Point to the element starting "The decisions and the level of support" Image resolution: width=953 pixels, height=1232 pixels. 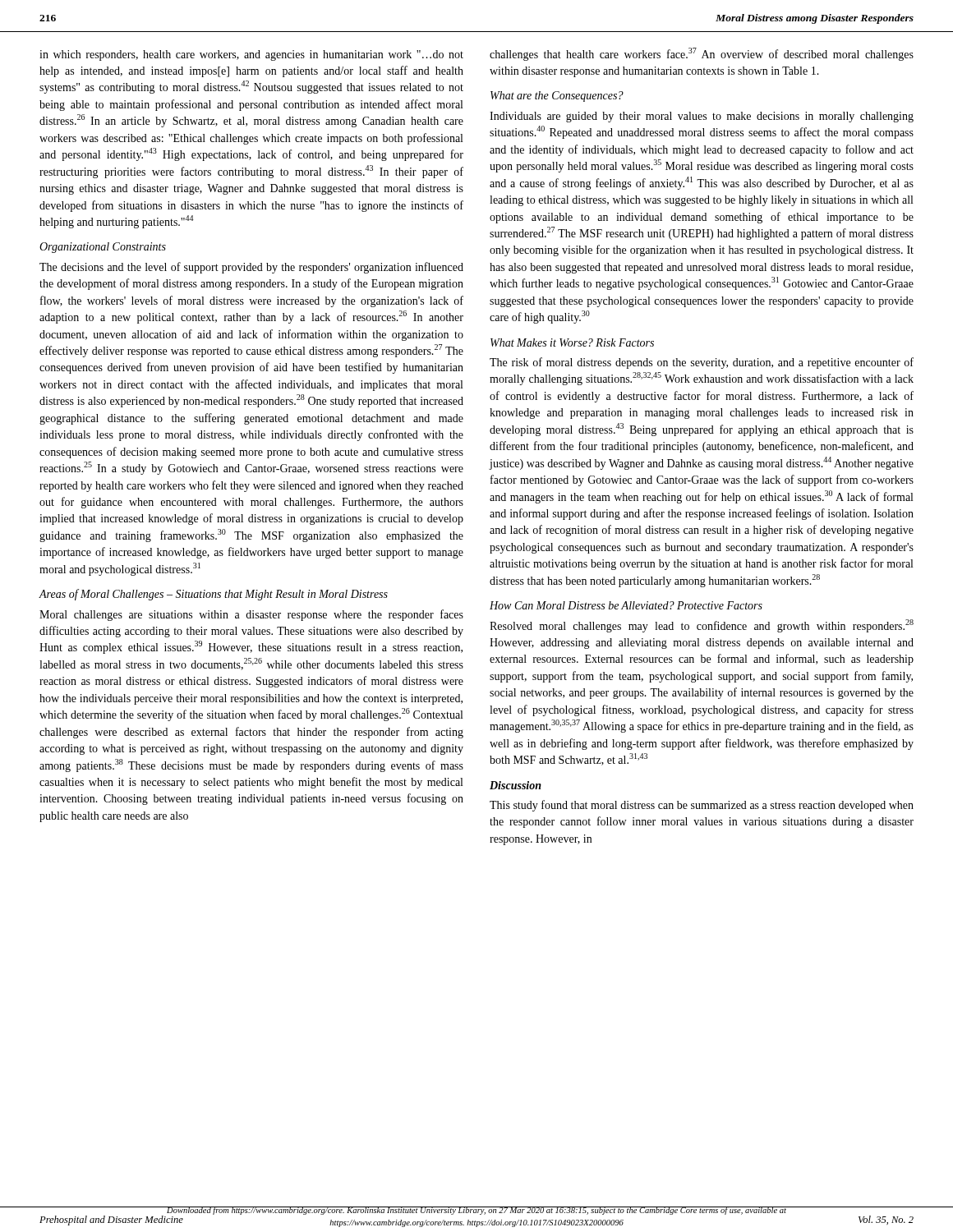point(251,419)
